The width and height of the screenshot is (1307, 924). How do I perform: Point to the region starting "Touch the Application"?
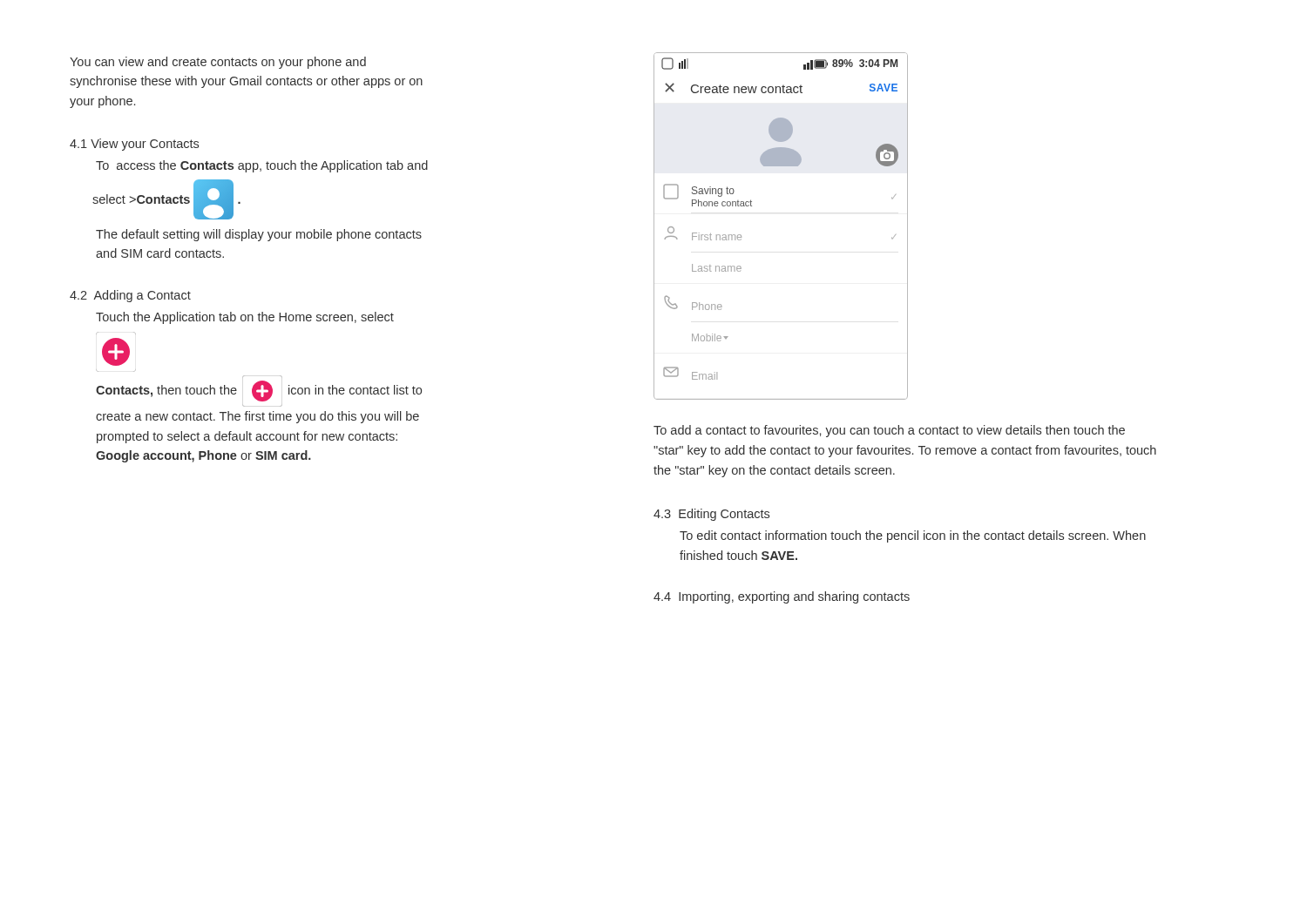(x=335, y=386)
